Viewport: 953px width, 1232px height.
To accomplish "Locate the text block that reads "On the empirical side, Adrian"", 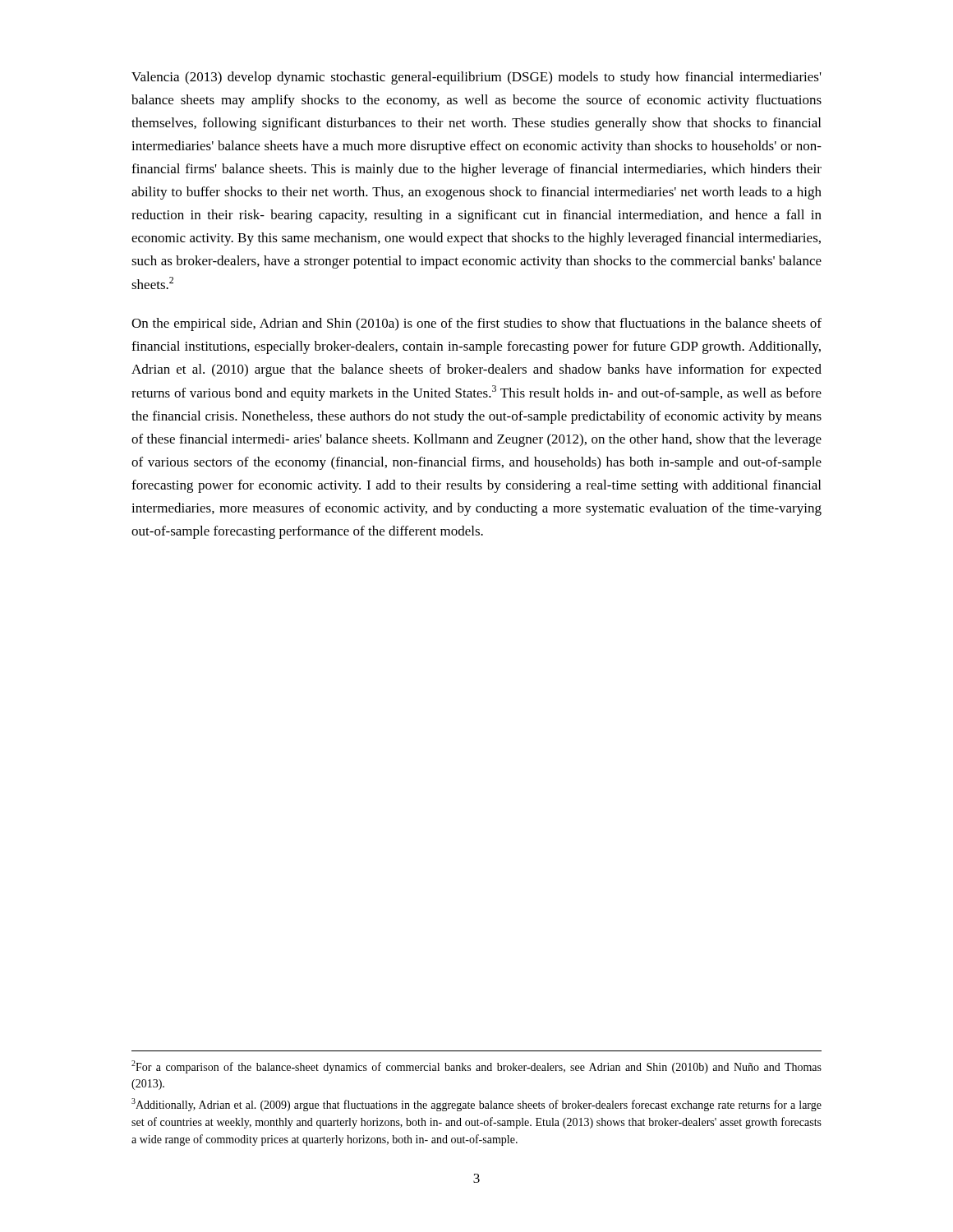I will point(476,427).
